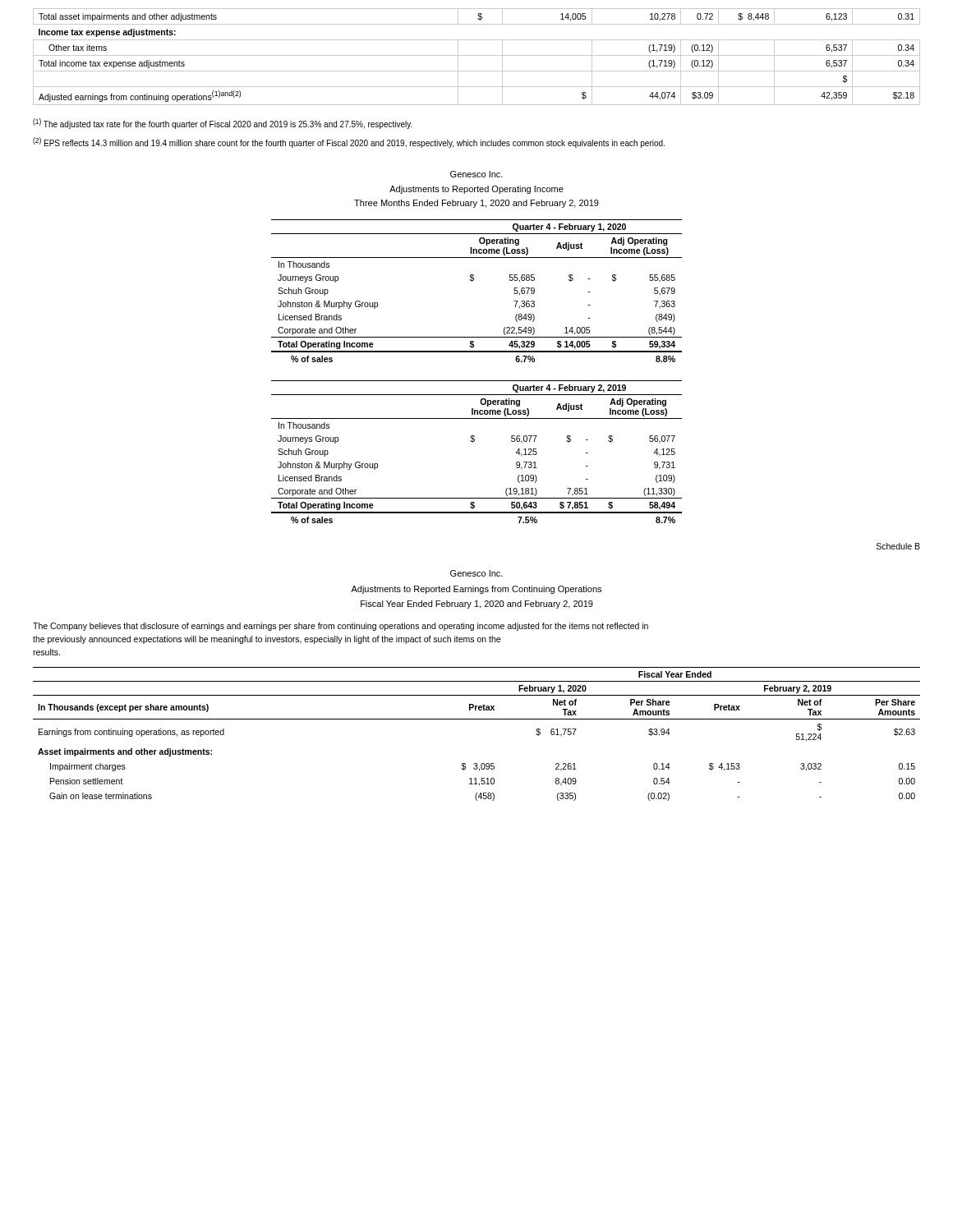Click on the region starting "Genesco Inc. Adjustments to Reported Earnings from"
This screenshot has height=1232, width=953.
point(476,589)
